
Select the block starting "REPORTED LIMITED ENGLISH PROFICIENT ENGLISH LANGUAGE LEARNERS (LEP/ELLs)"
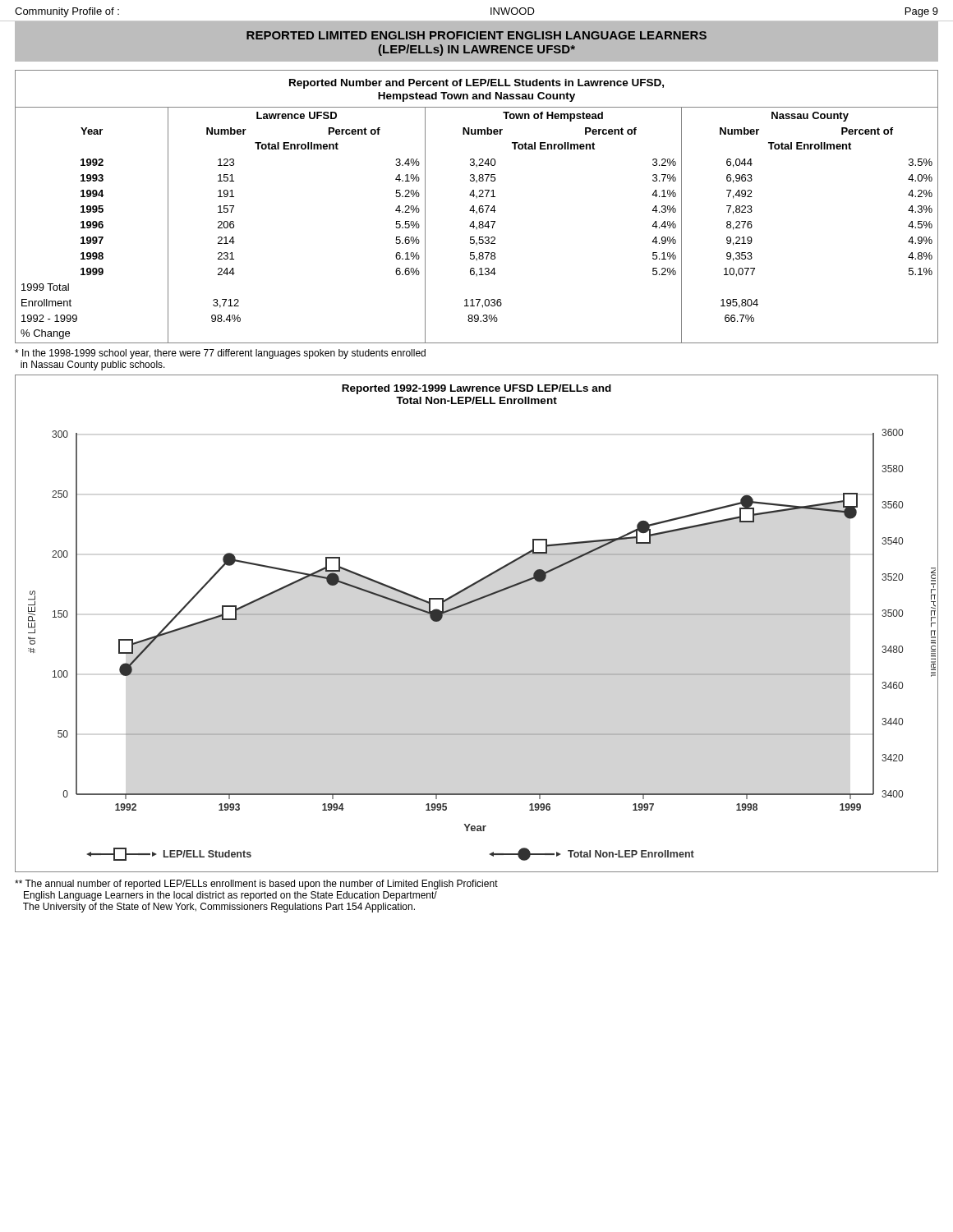476,42
